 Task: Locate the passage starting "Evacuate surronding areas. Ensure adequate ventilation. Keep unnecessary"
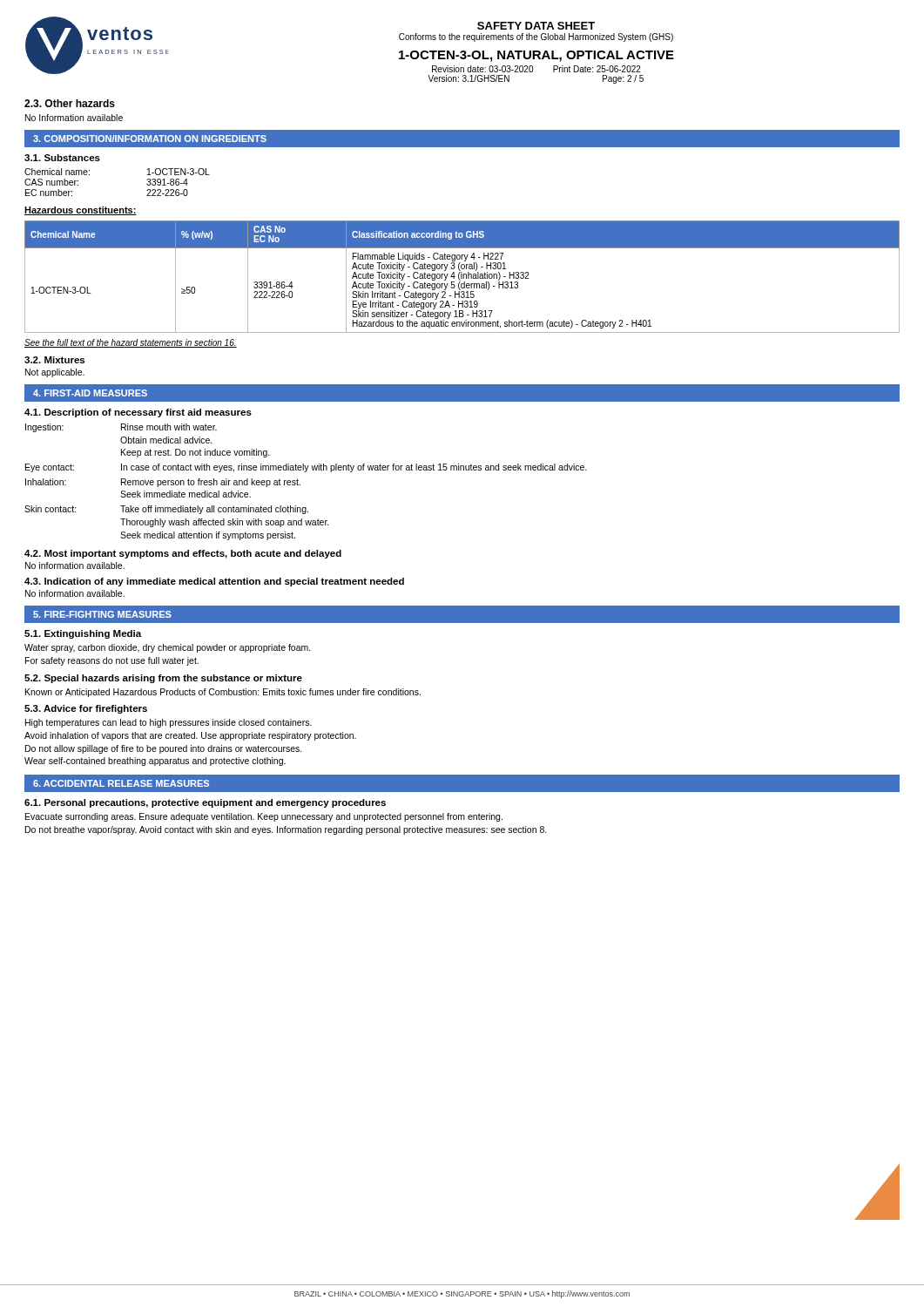coord(286,823)
